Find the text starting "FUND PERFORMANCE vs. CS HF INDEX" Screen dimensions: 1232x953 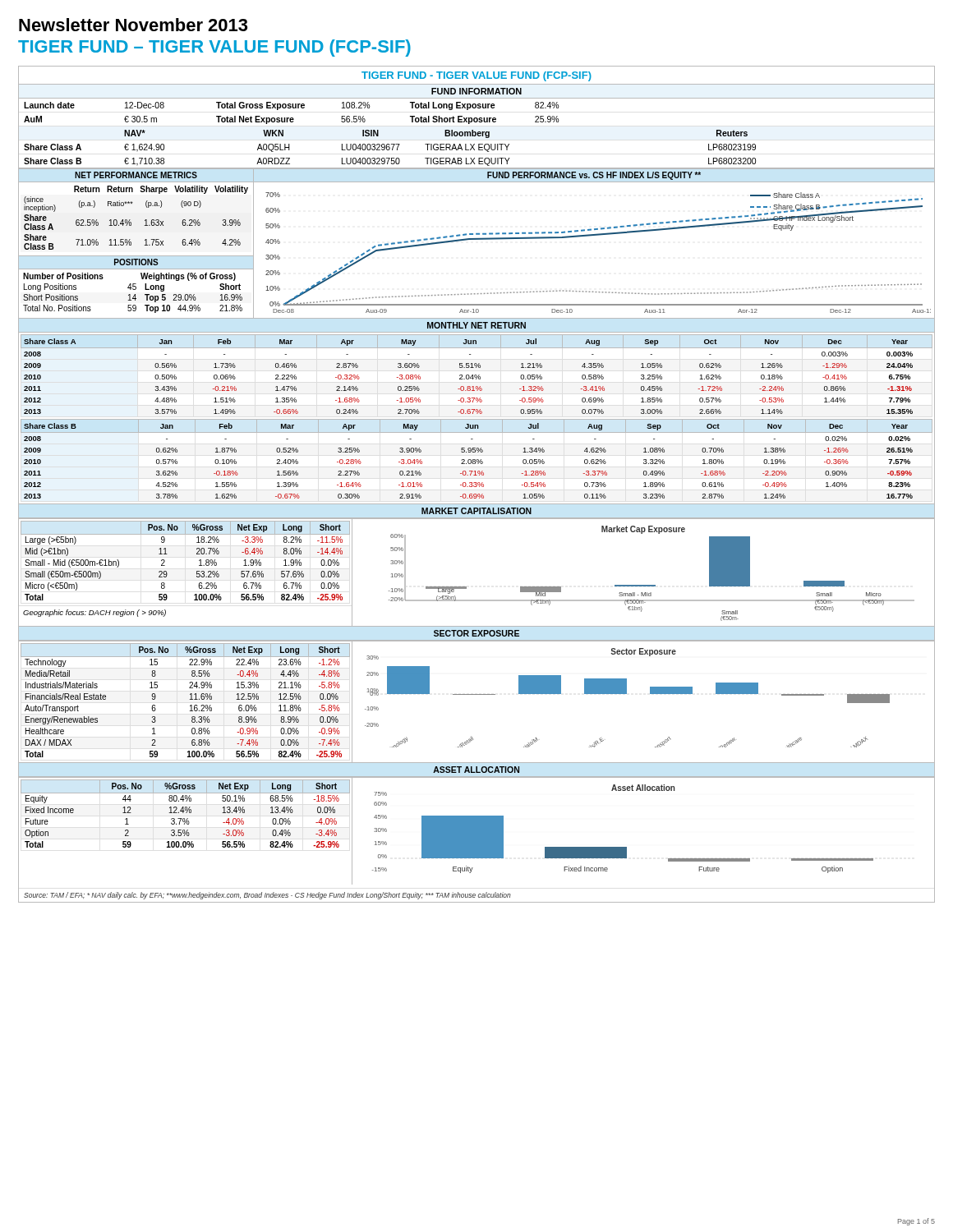pos(594,175)
